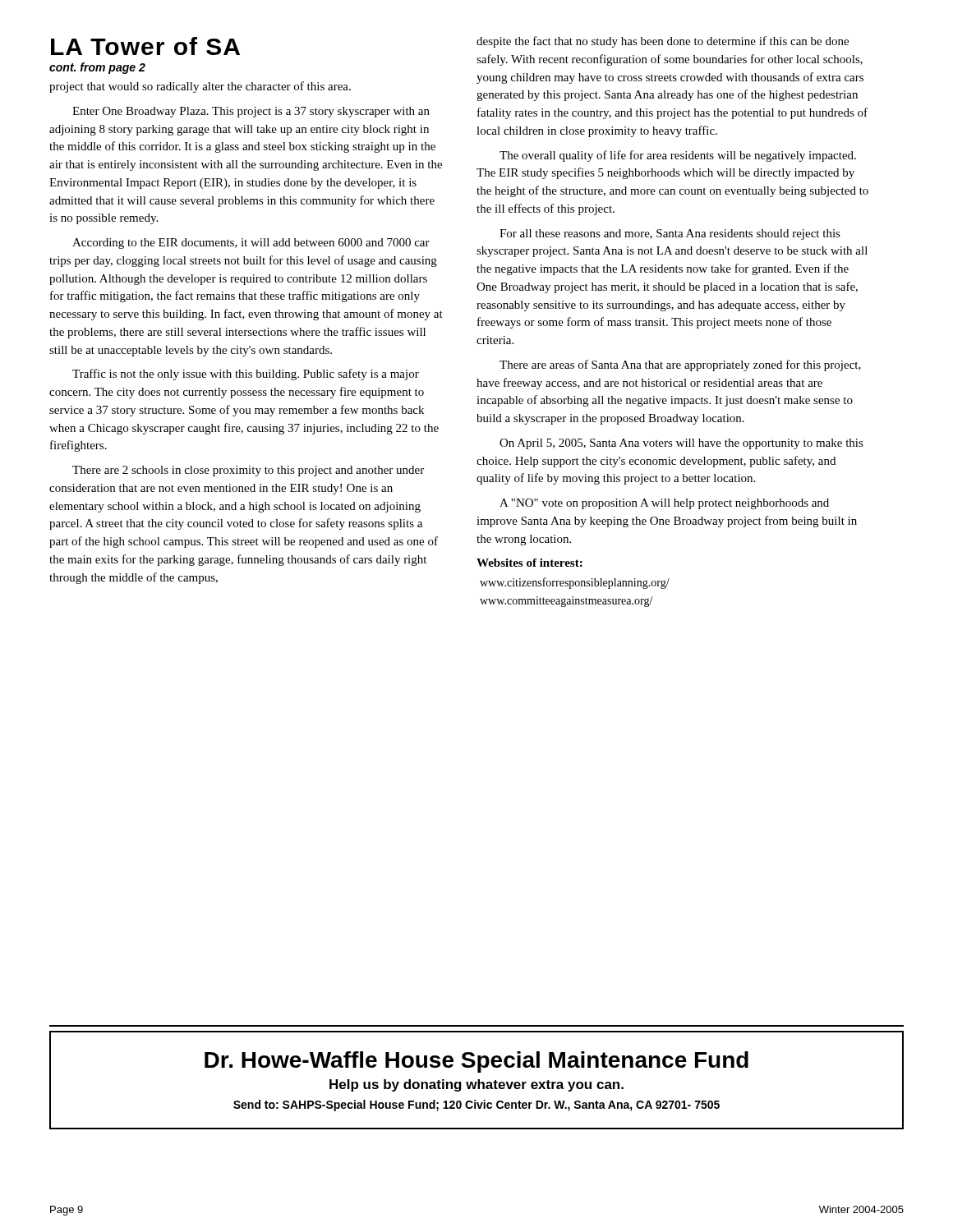Select the text block that reads "There are areas"

[x=674, y=392]
